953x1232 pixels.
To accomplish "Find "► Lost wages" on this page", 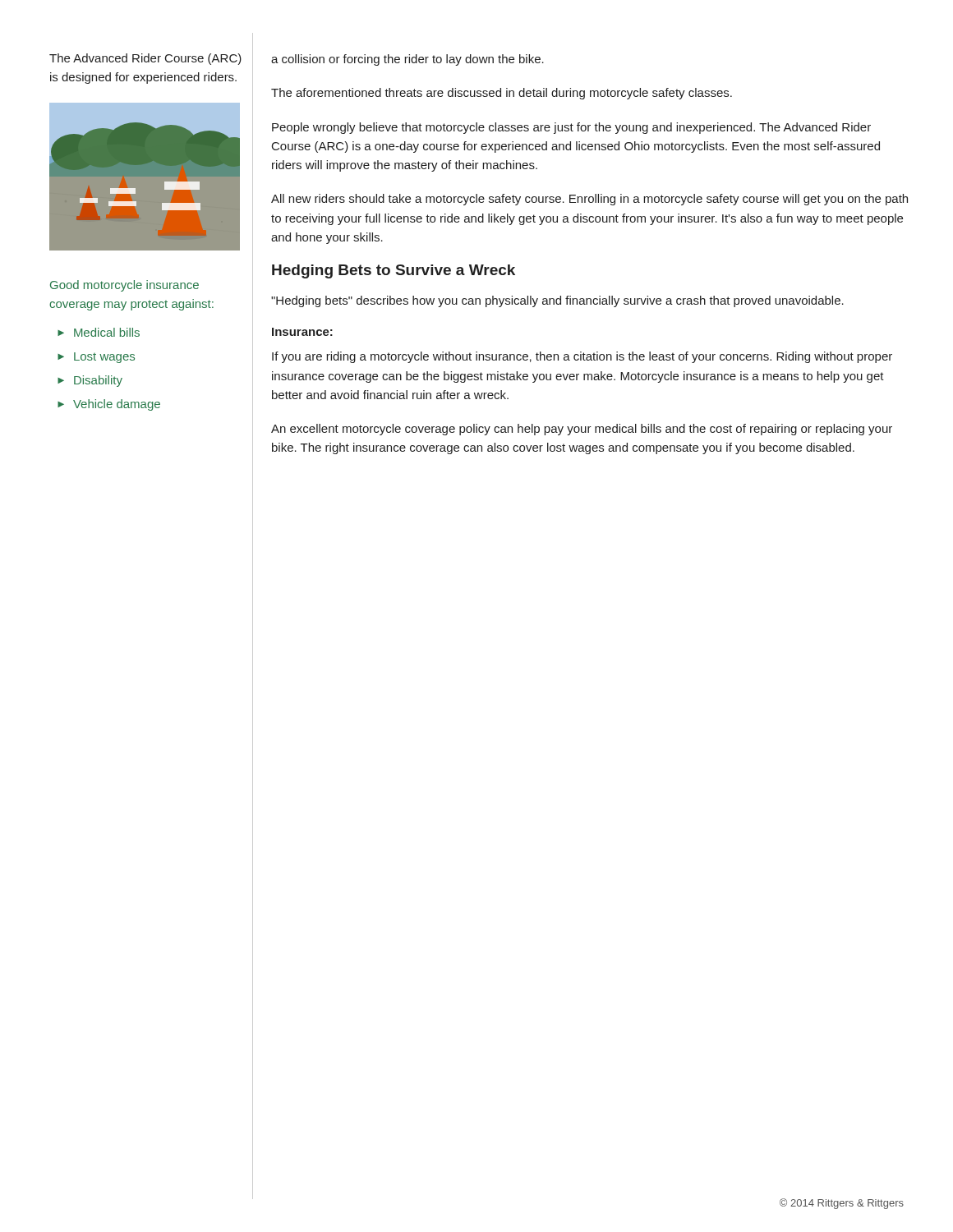I will (x=96, y=358).
